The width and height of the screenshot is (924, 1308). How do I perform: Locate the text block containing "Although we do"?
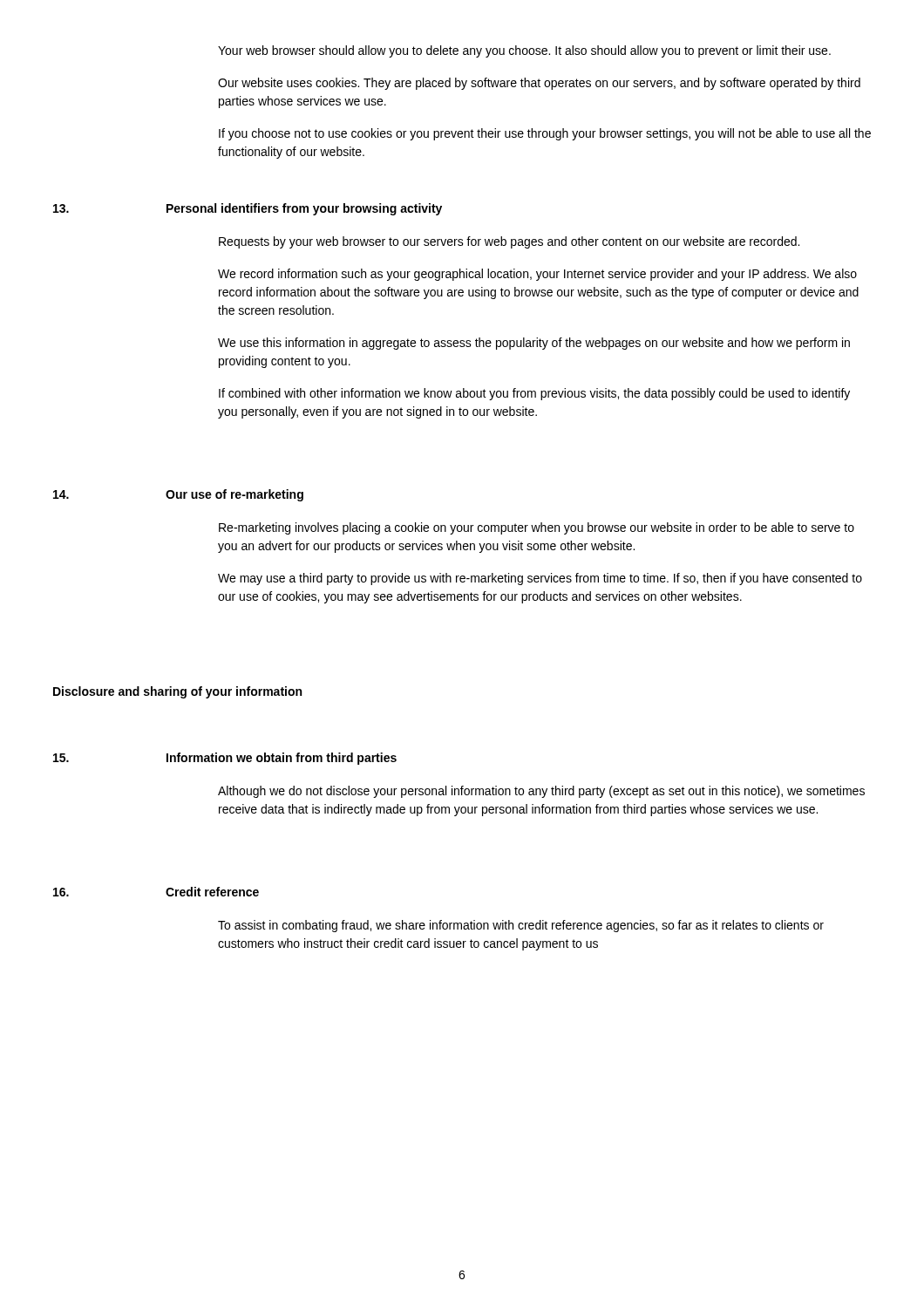(541, 800)
